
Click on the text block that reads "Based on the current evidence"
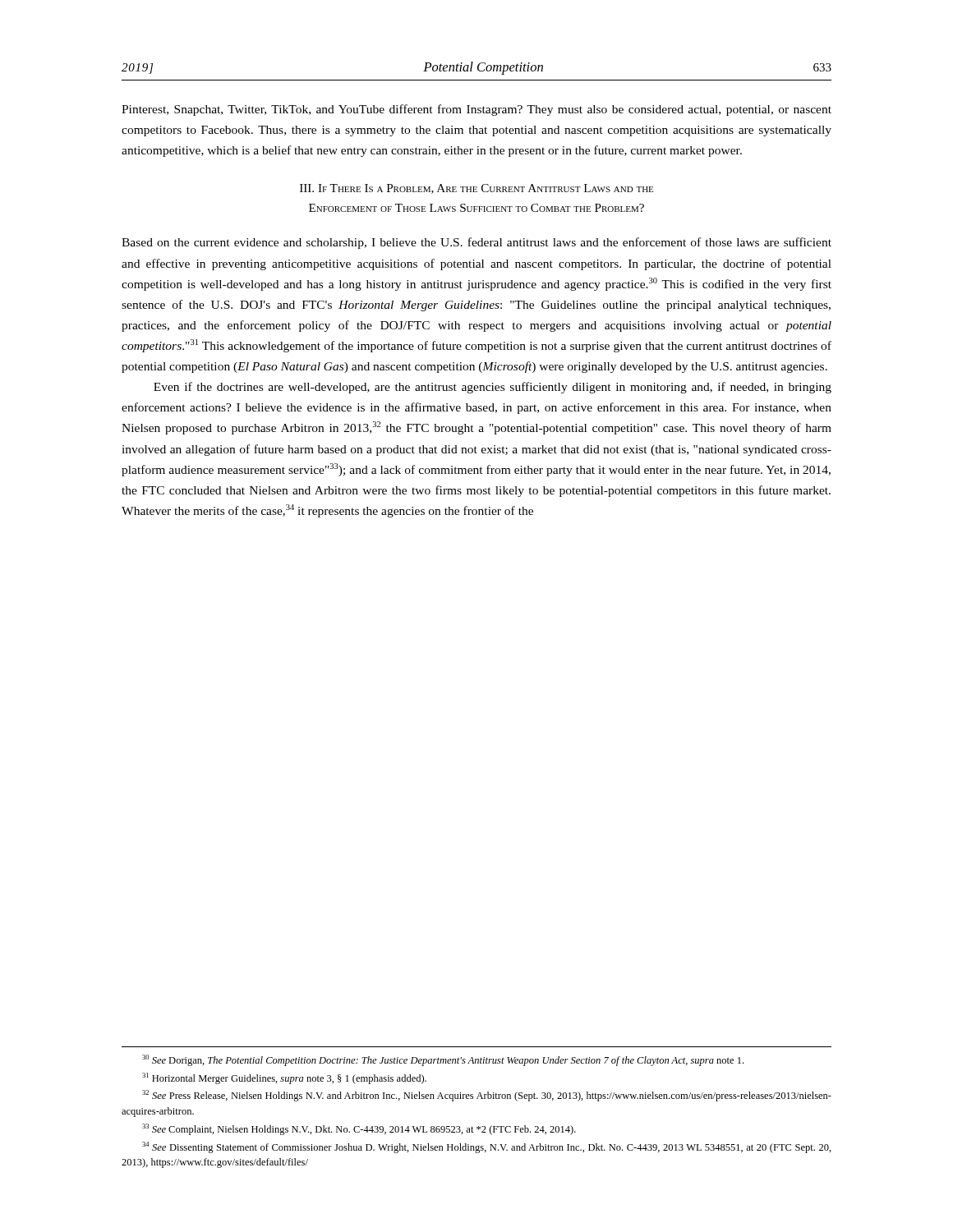tap(476, 304)
